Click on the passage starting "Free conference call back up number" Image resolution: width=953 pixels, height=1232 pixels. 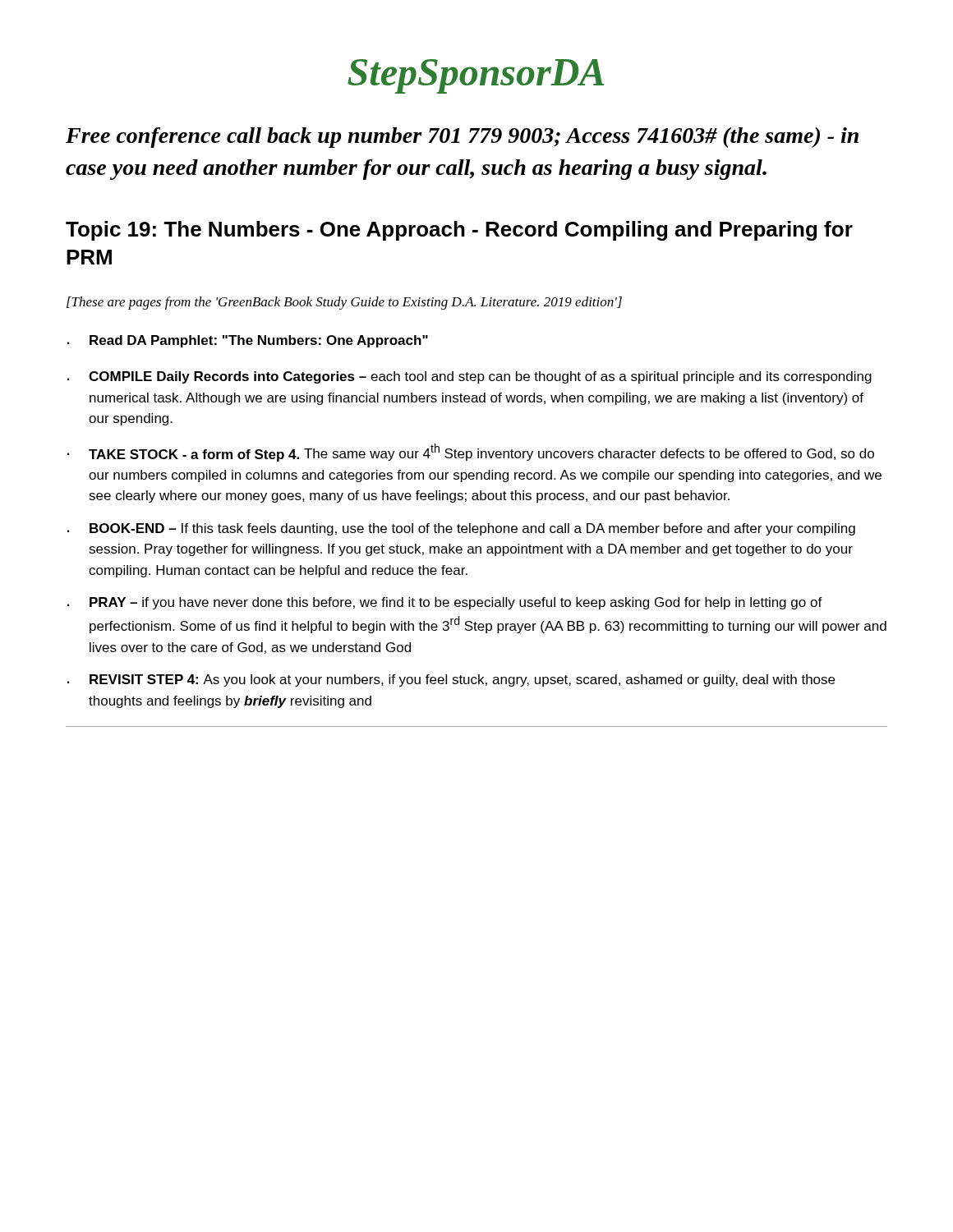463,151
